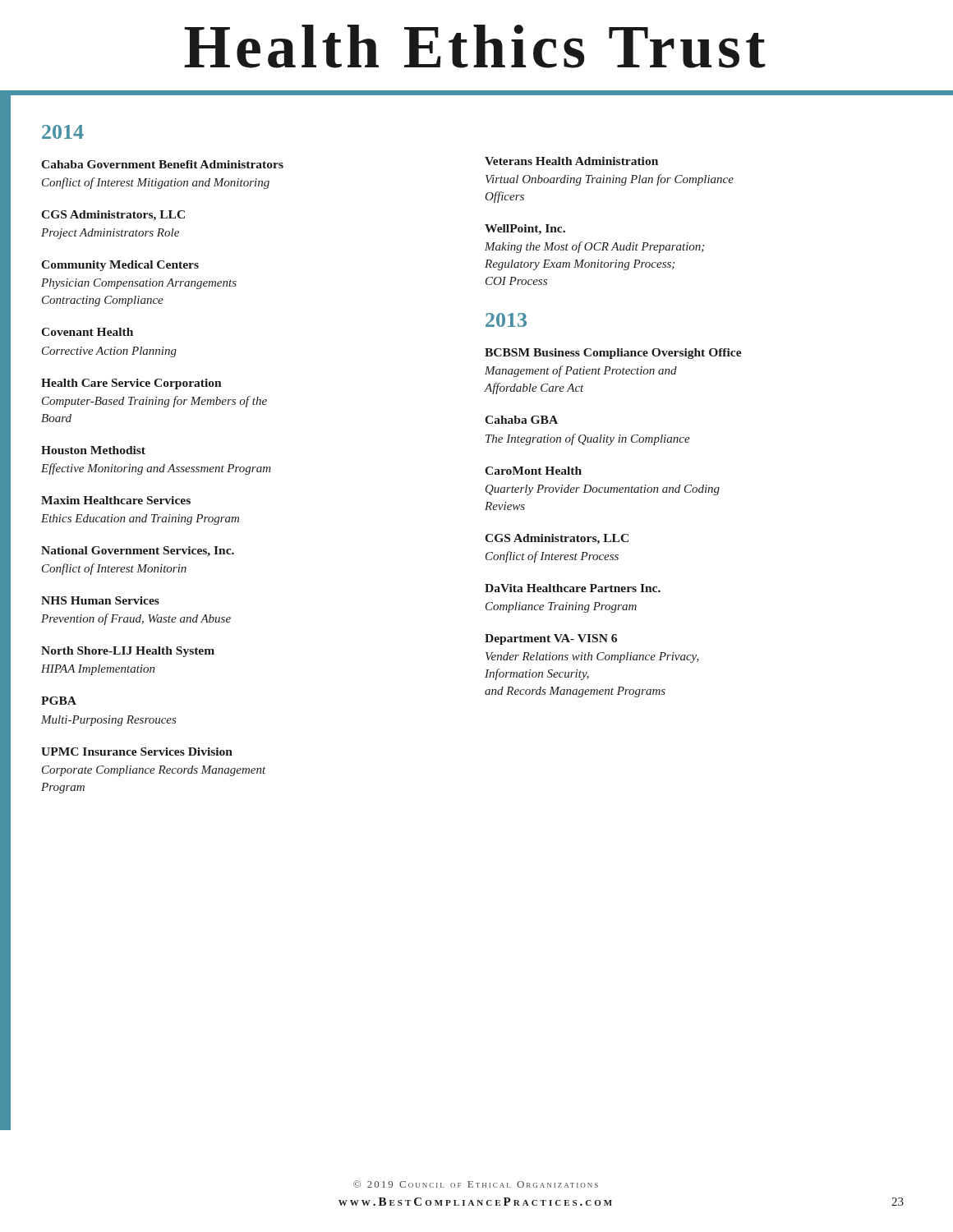
Task: Select the region starting "Covenant Health Corrective Action Planning"
Action: pos(87,332)
